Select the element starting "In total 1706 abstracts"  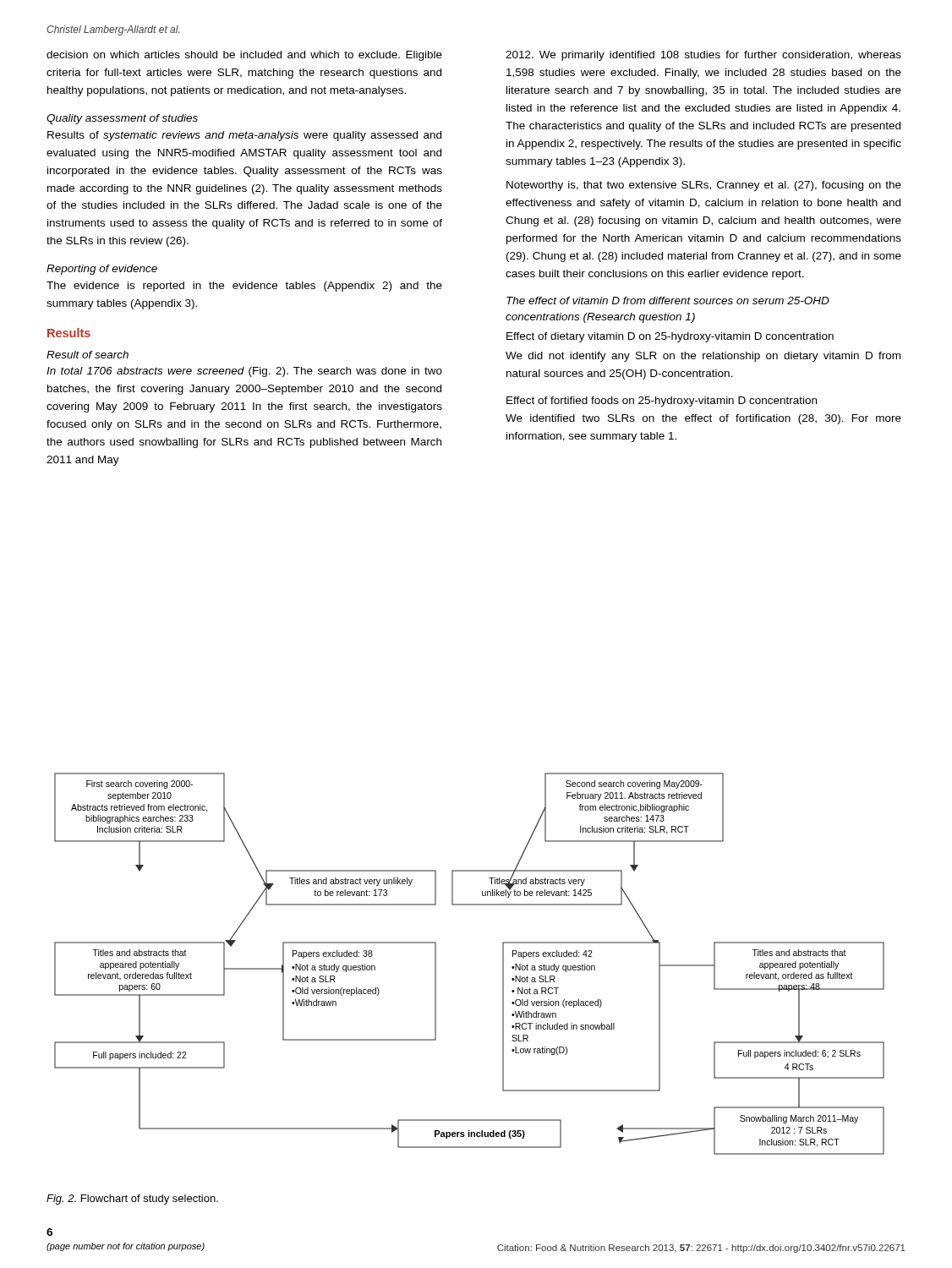tap(244, 415)
